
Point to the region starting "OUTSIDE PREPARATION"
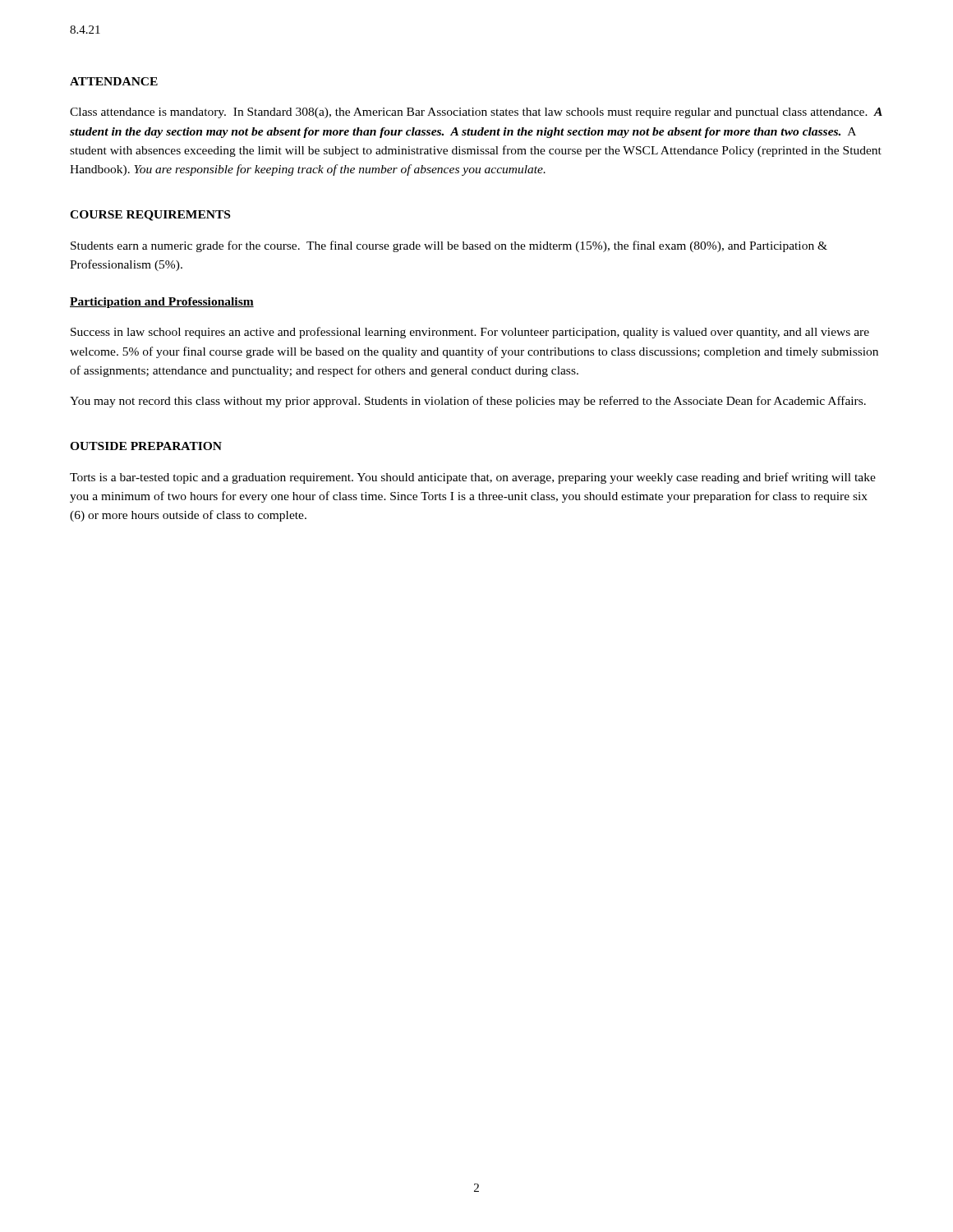(x=146, y=446)
